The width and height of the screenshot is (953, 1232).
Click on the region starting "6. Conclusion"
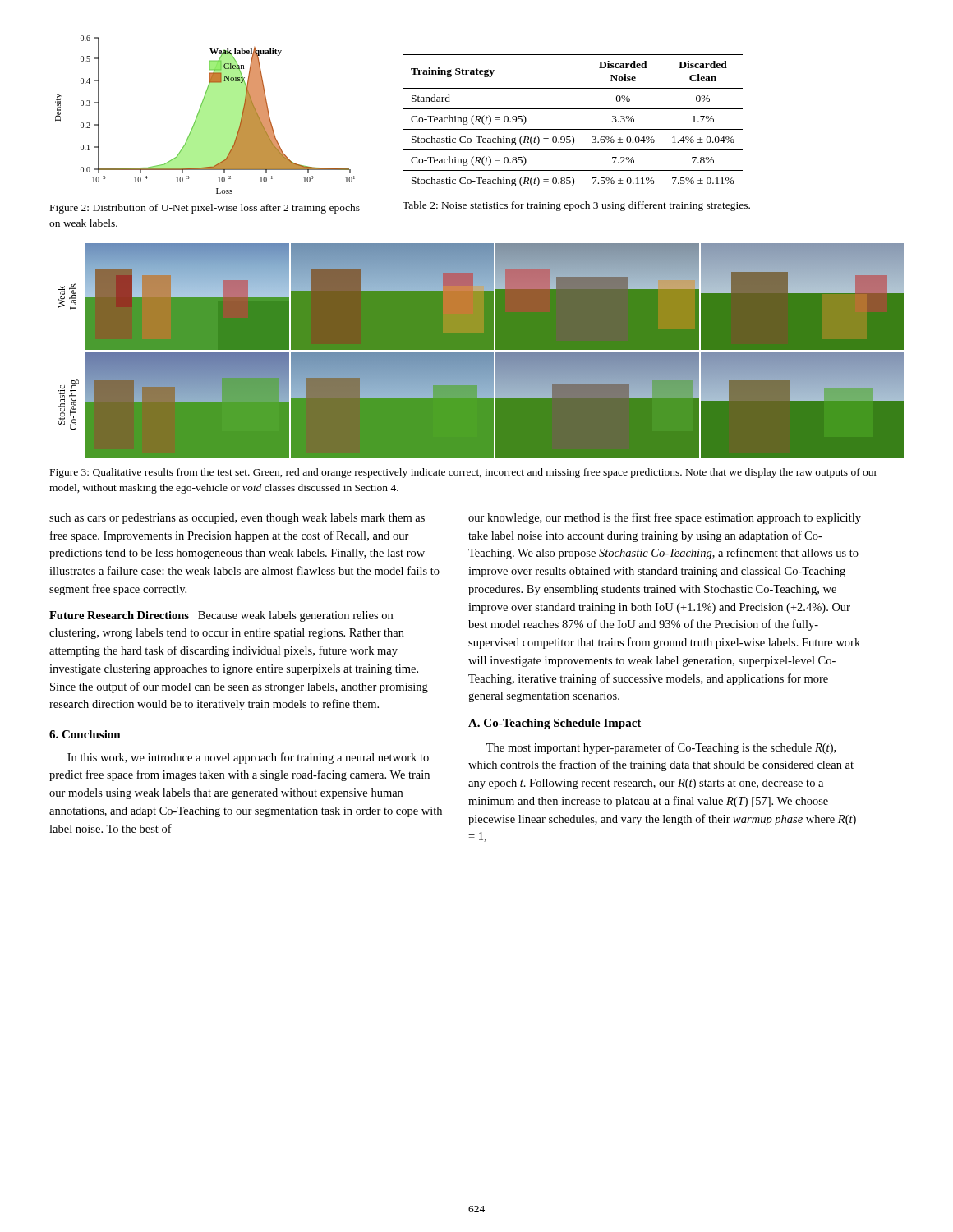pyautogui.click(x=85, y=734)
